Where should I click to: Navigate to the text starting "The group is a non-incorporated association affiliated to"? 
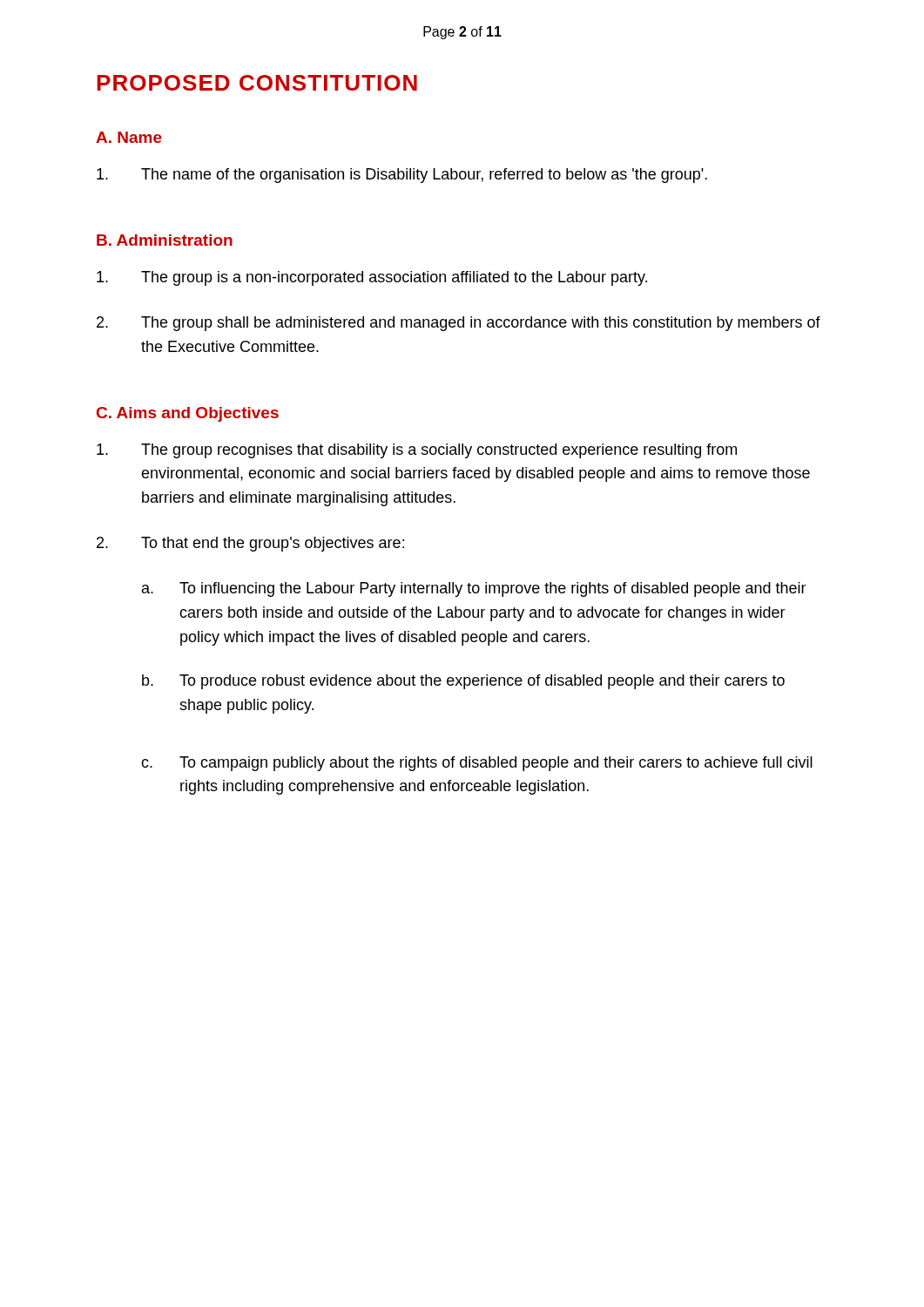[x=462, y=278]
